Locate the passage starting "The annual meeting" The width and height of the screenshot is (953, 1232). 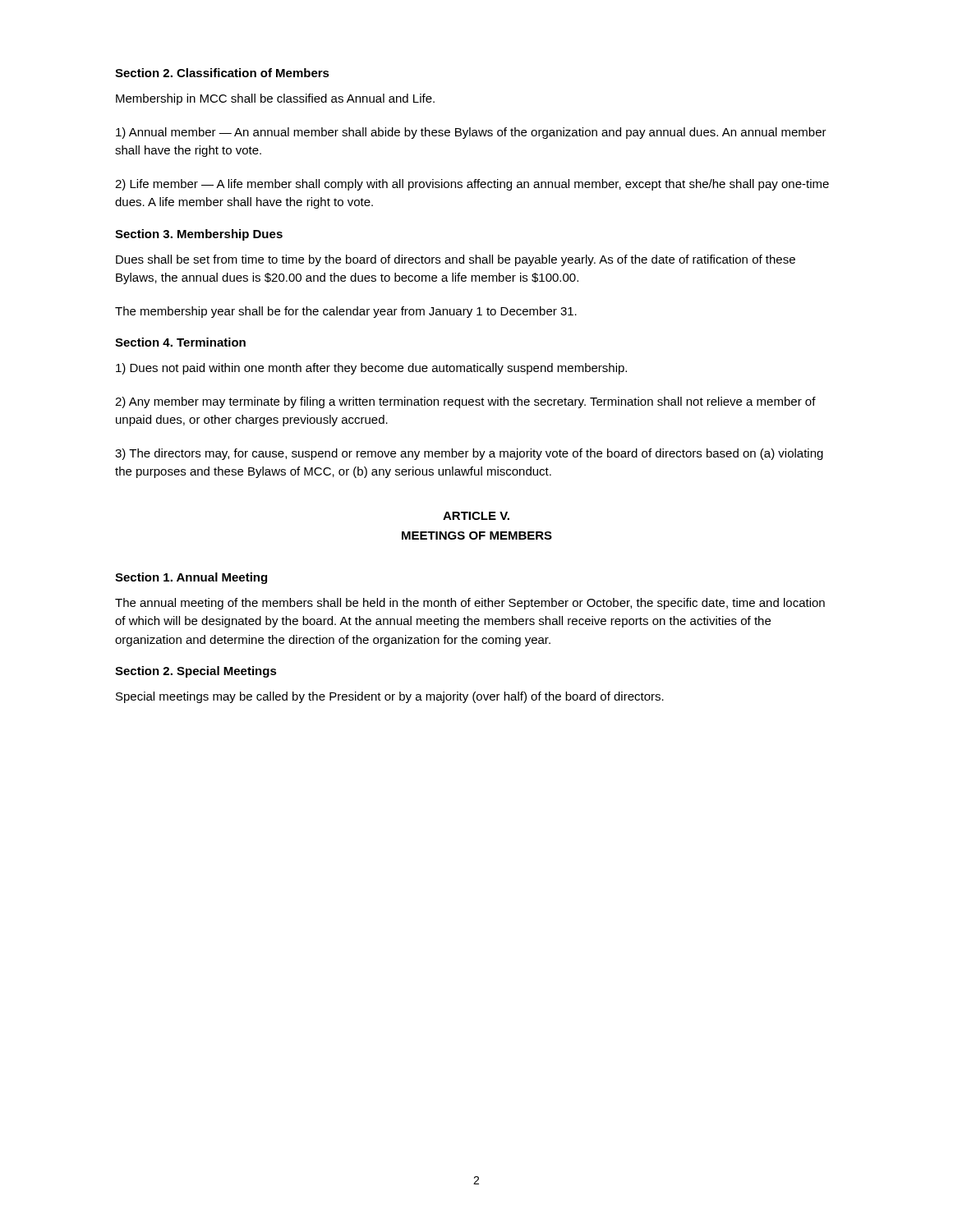(x=470, y=620)
